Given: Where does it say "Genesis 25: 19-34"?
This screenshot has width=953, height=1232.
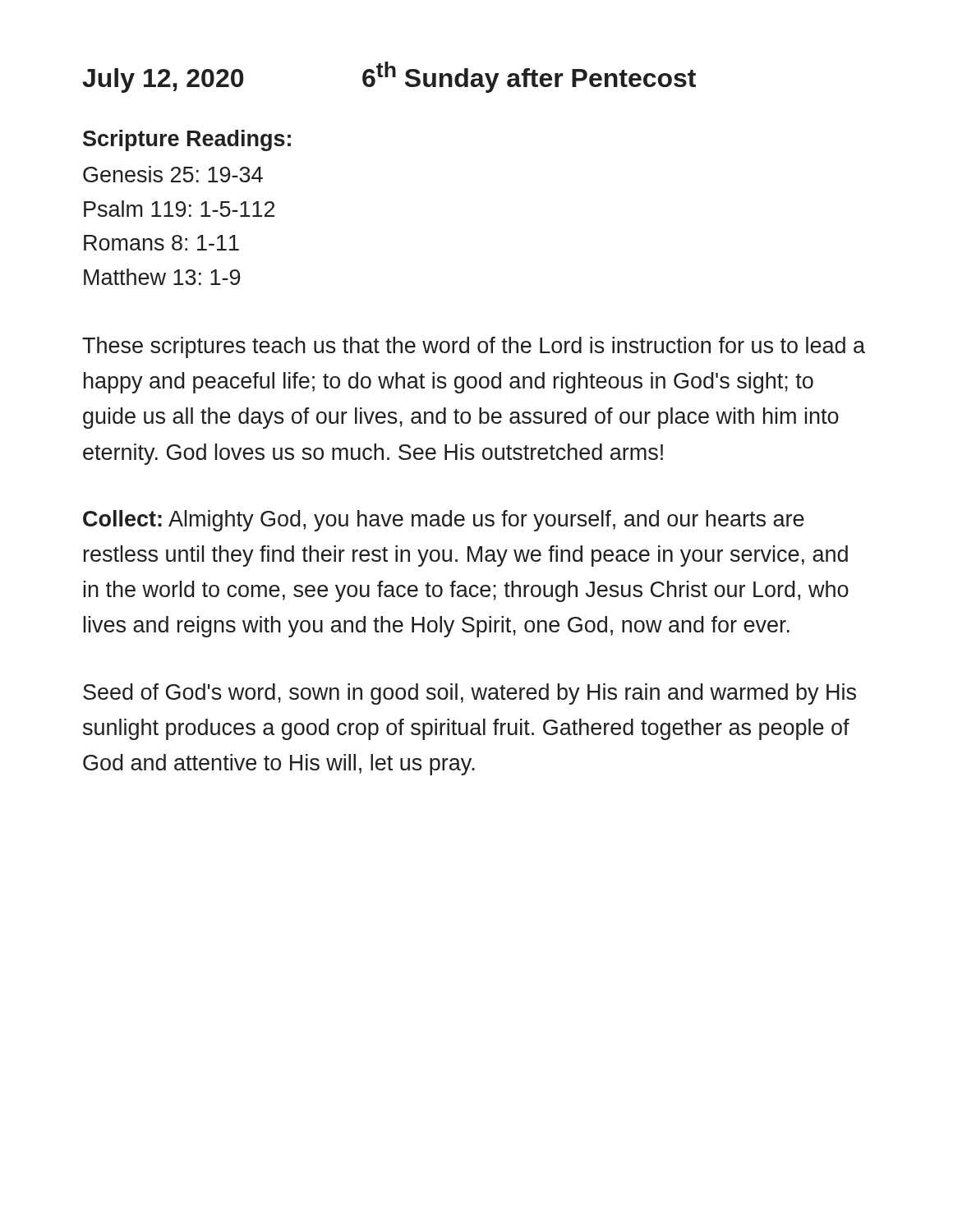Looking at the screenshot, I should (x=173, y=175).
